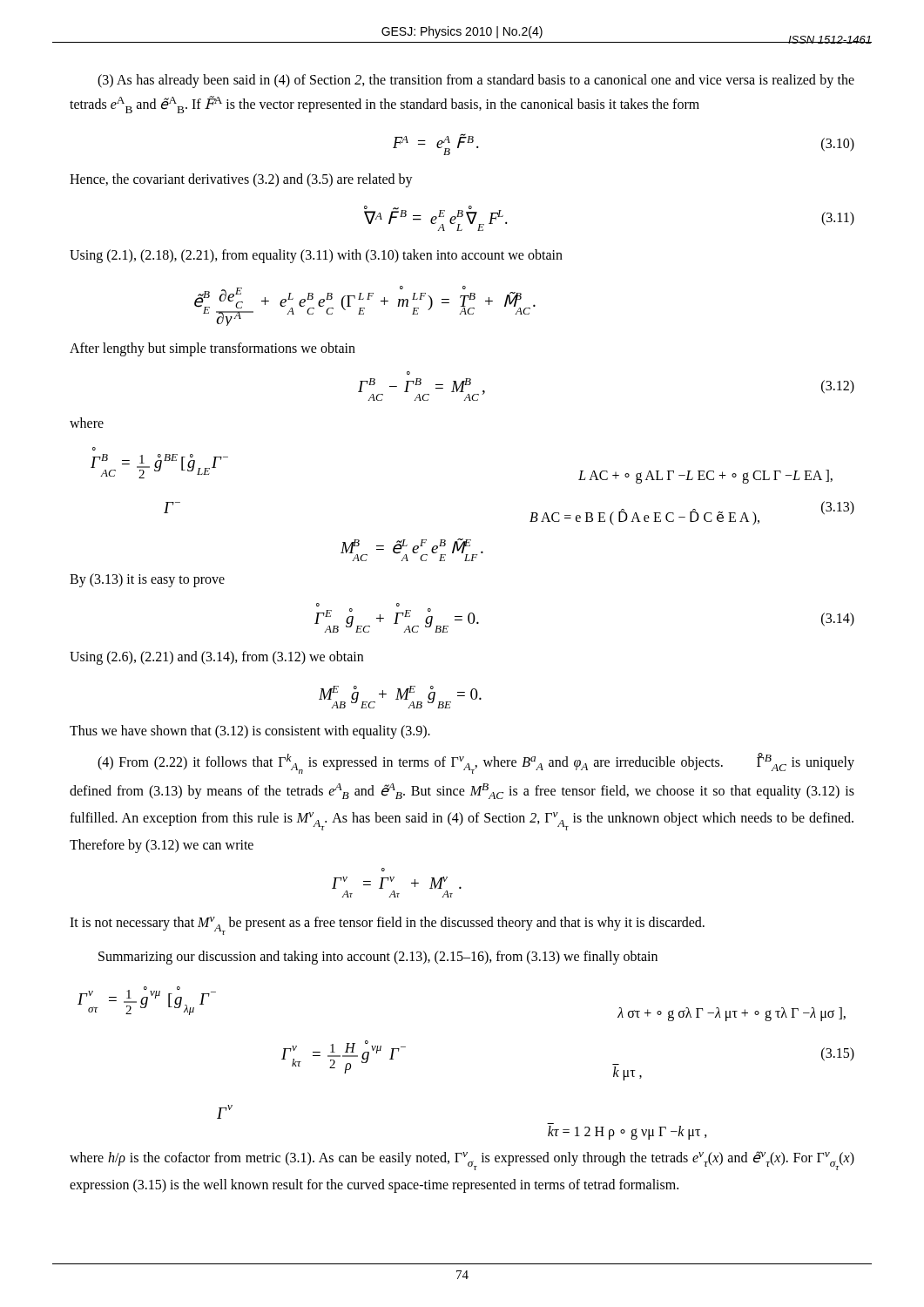Viewport: 924px width, 1307px height.
Task: Find the block on this page that starts "(3) As has already been said"
Action: click(462, 94)
